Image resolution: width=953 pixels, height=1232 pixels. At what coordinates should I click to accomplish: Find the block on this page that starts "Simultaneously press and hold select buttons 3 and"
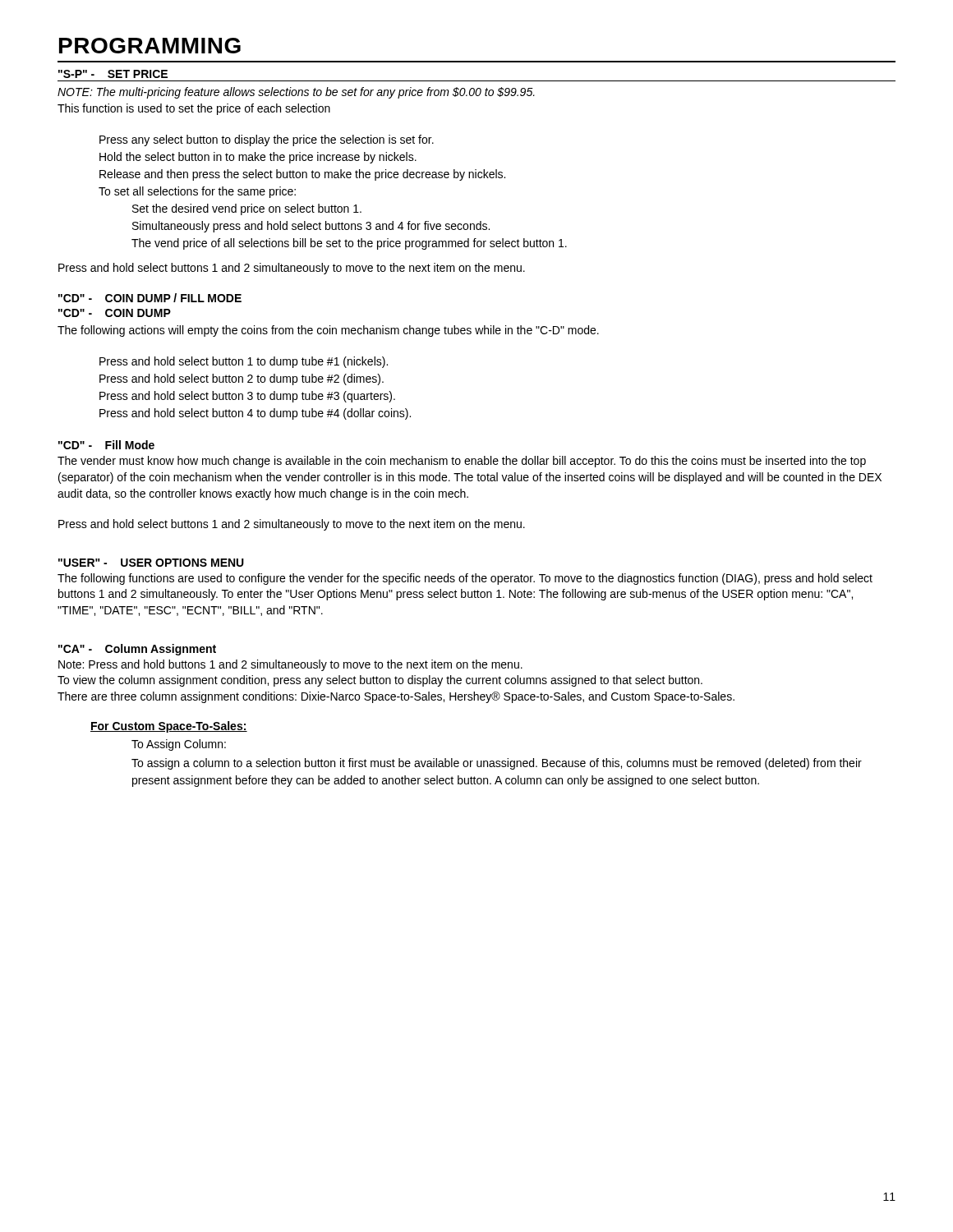311,226
